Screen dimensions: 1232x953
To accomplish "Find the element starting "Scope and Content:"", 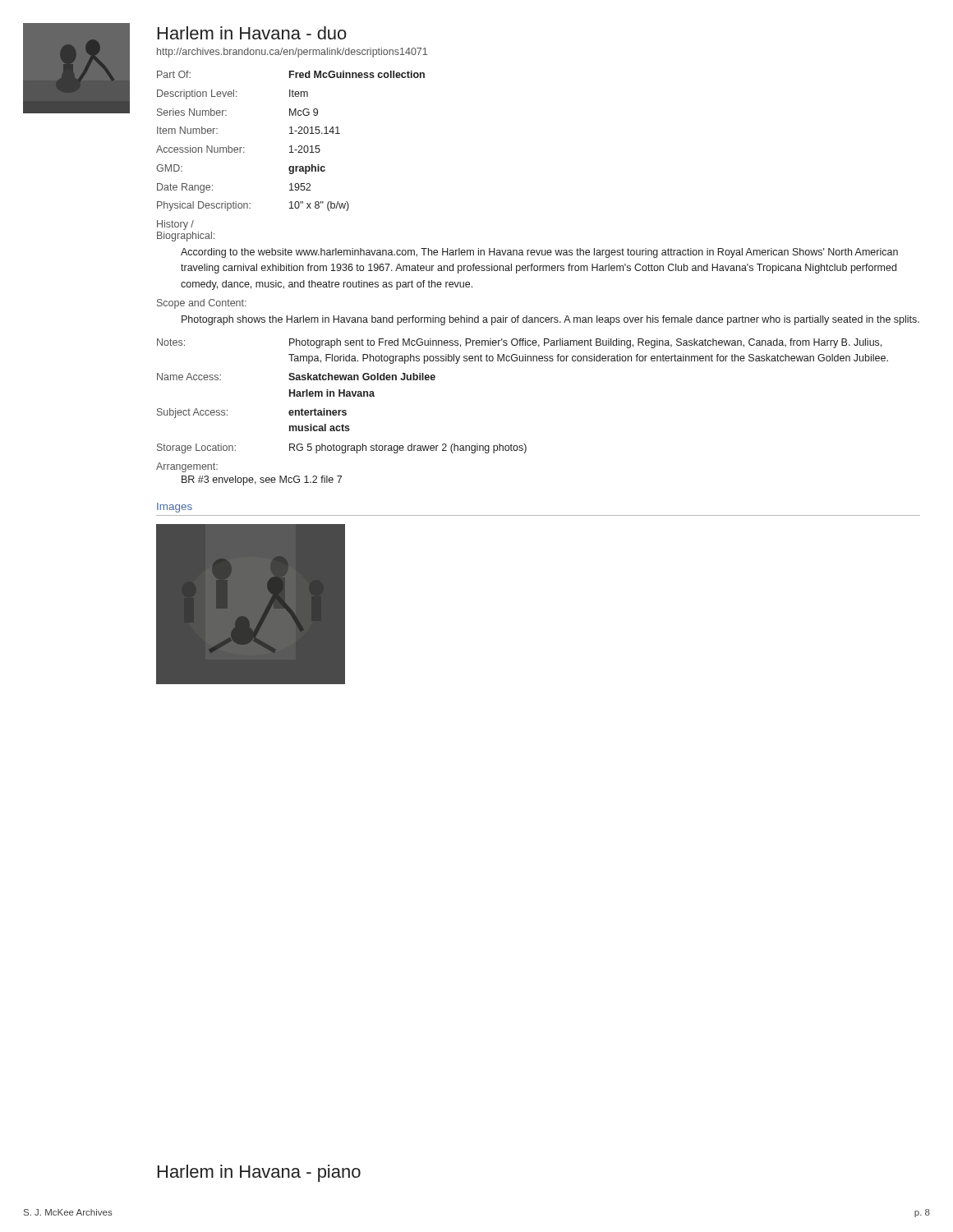I will [x=202, y=303].
